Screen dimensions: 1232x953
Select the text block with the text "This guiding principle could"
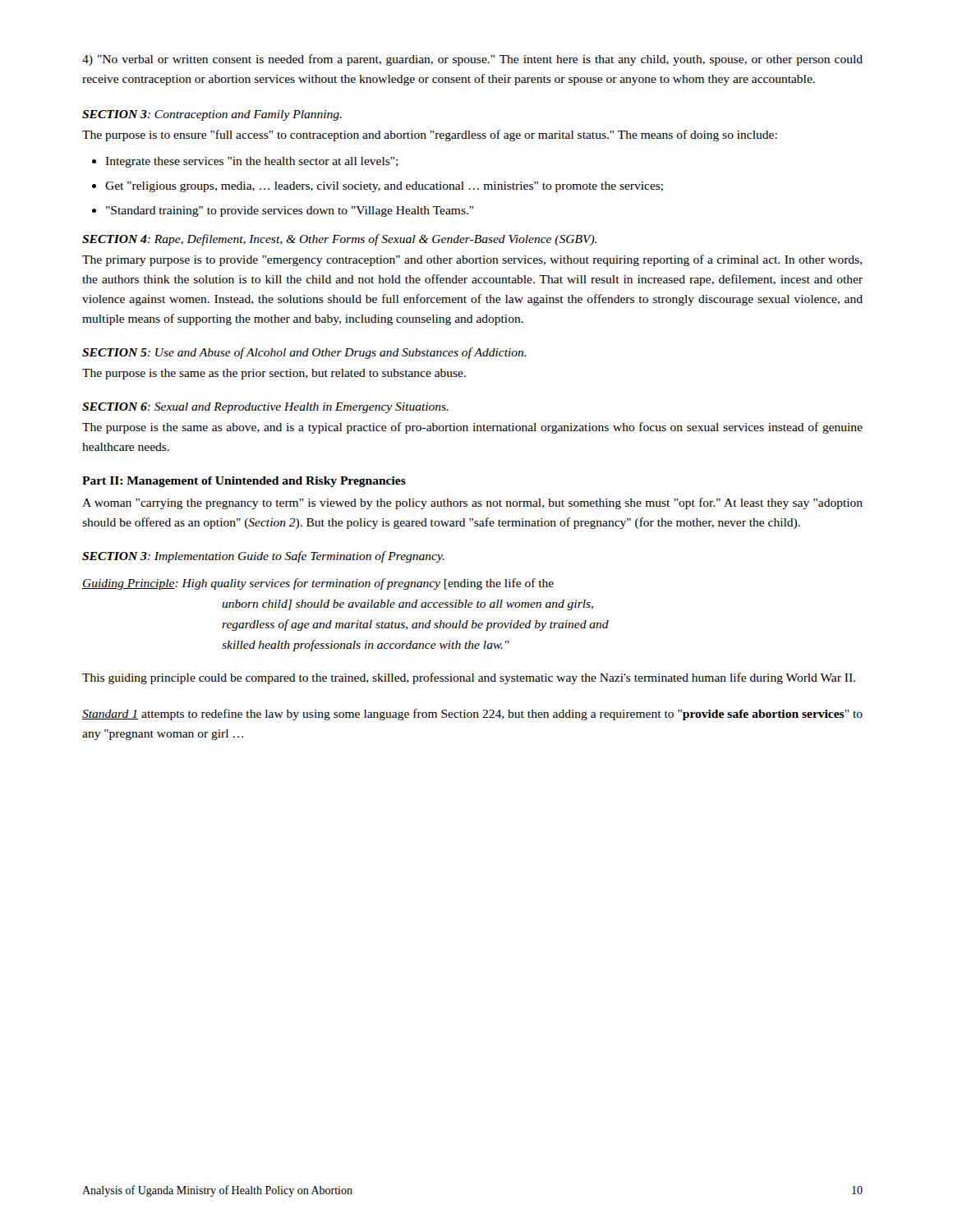pyautogui.click(x=469, y=678)
